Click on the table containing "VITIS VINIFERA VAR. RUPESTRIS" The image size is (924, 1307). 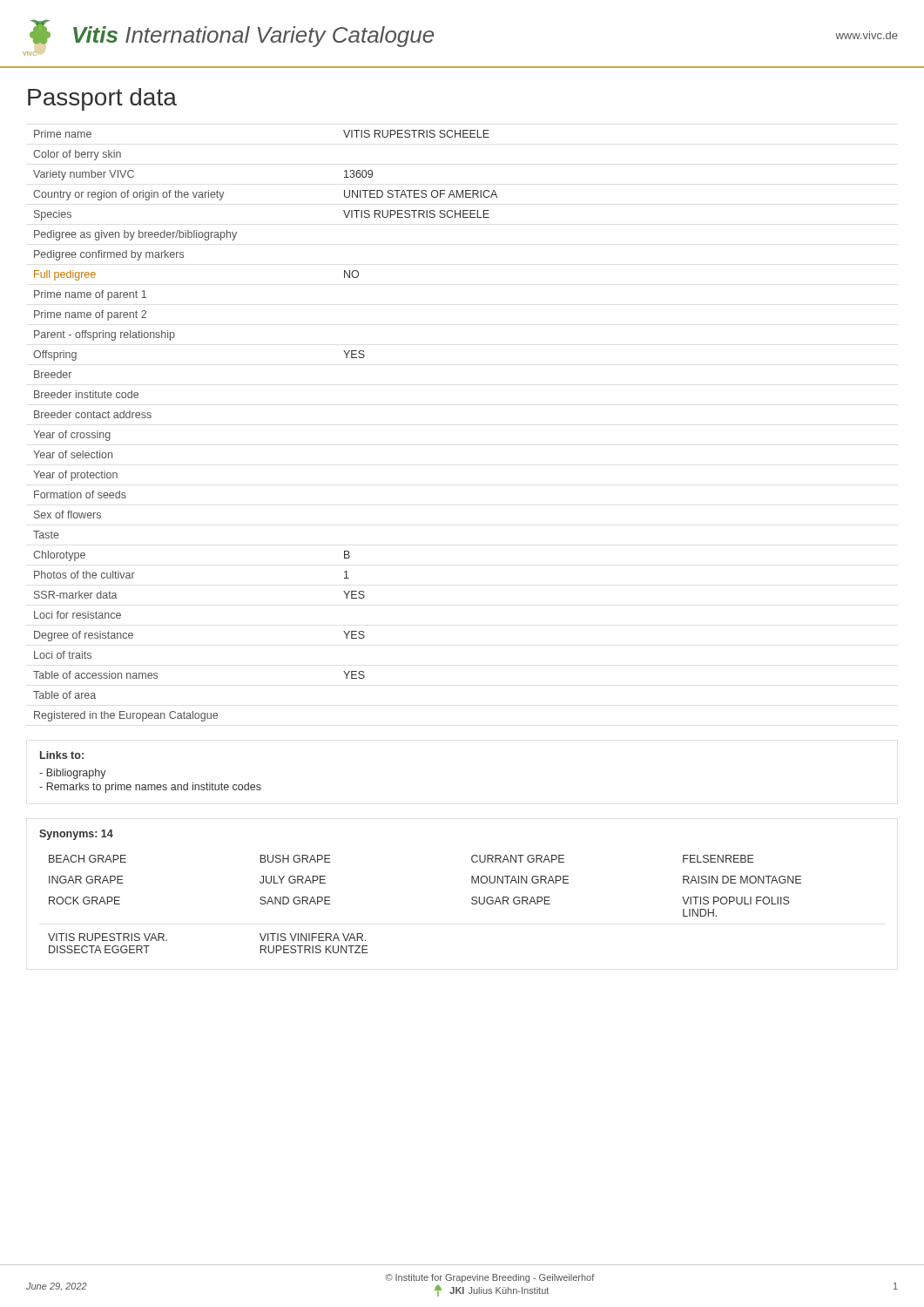(462, 894)
